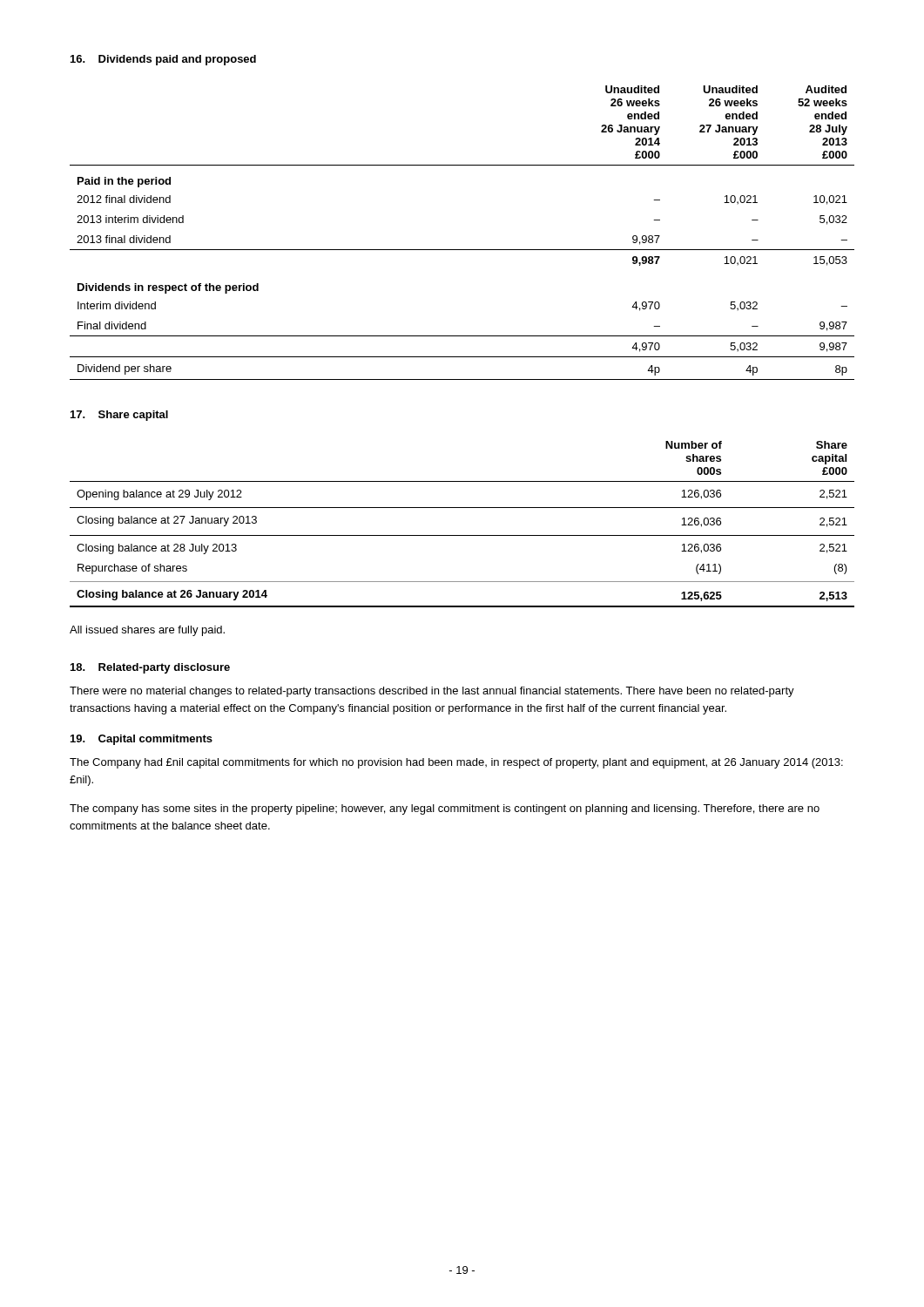924x1307 pixels.
Task: Select the table that reads "Interim dividend"
Action: click(x=462, y=230)
